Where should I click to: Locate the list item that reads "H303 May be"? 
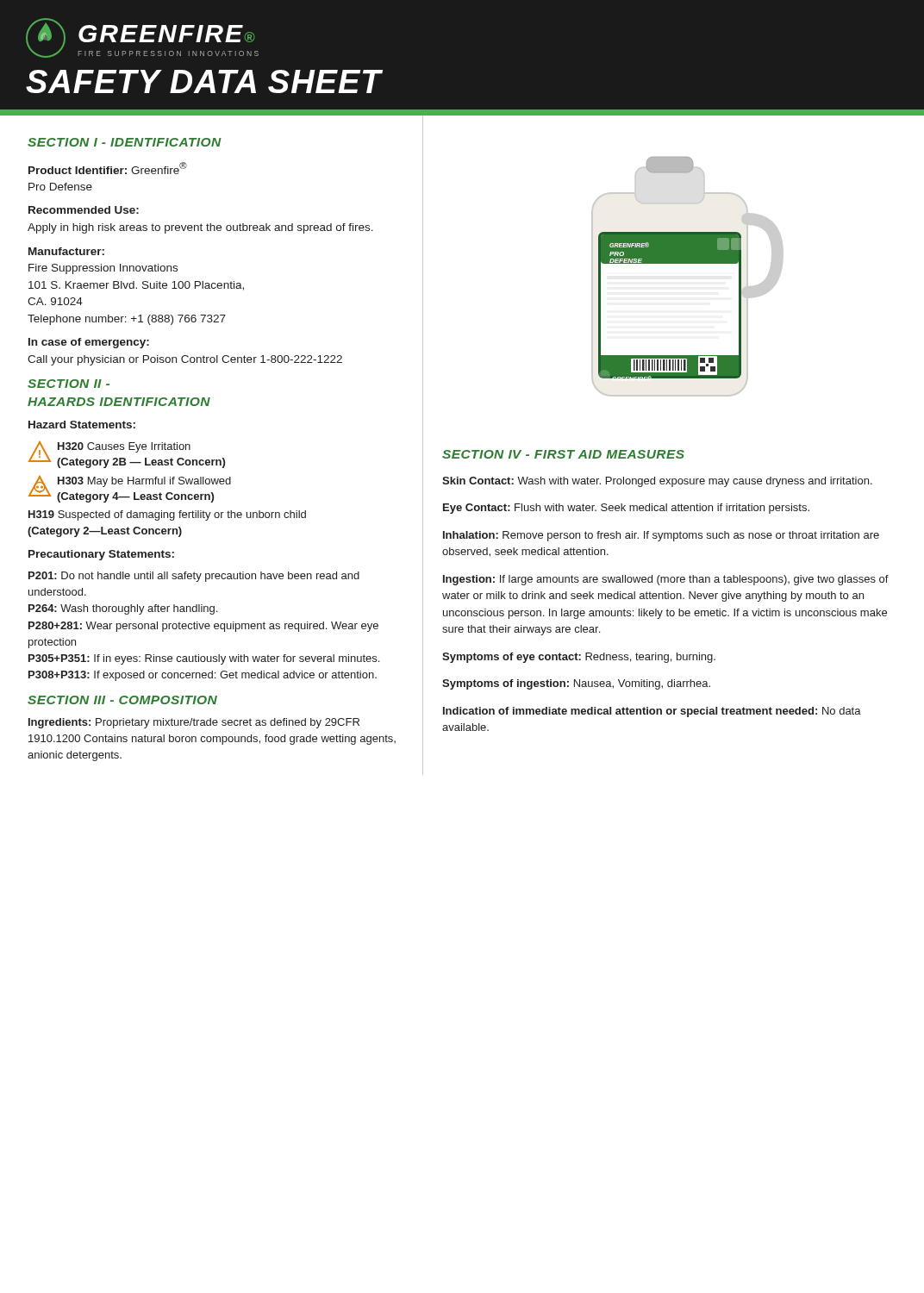coord(129,489)
